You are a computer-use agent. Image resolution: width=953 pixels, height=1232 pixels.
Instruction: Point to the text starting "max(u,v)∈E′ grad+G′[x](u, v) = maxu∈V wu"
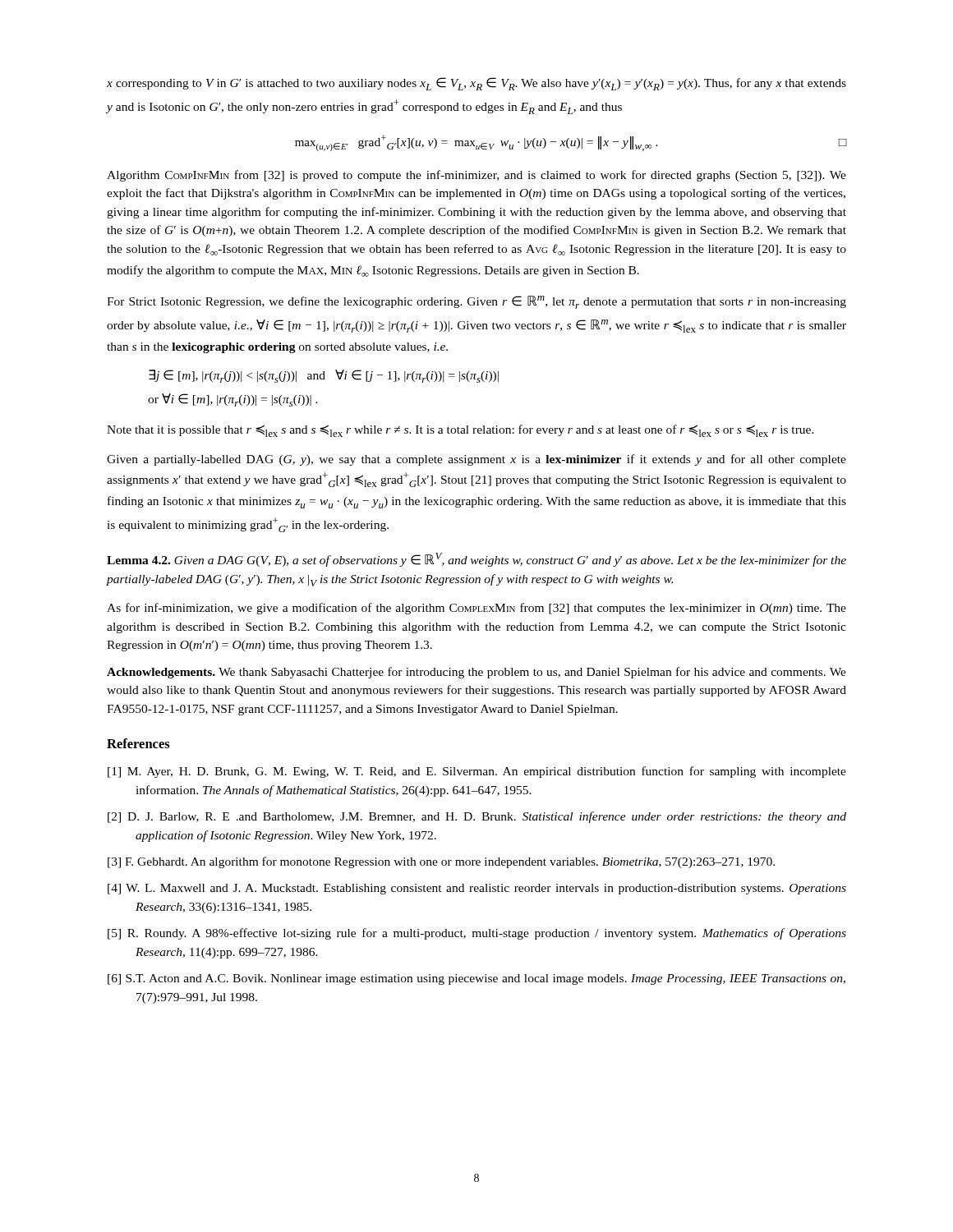[x=570, y=142]
